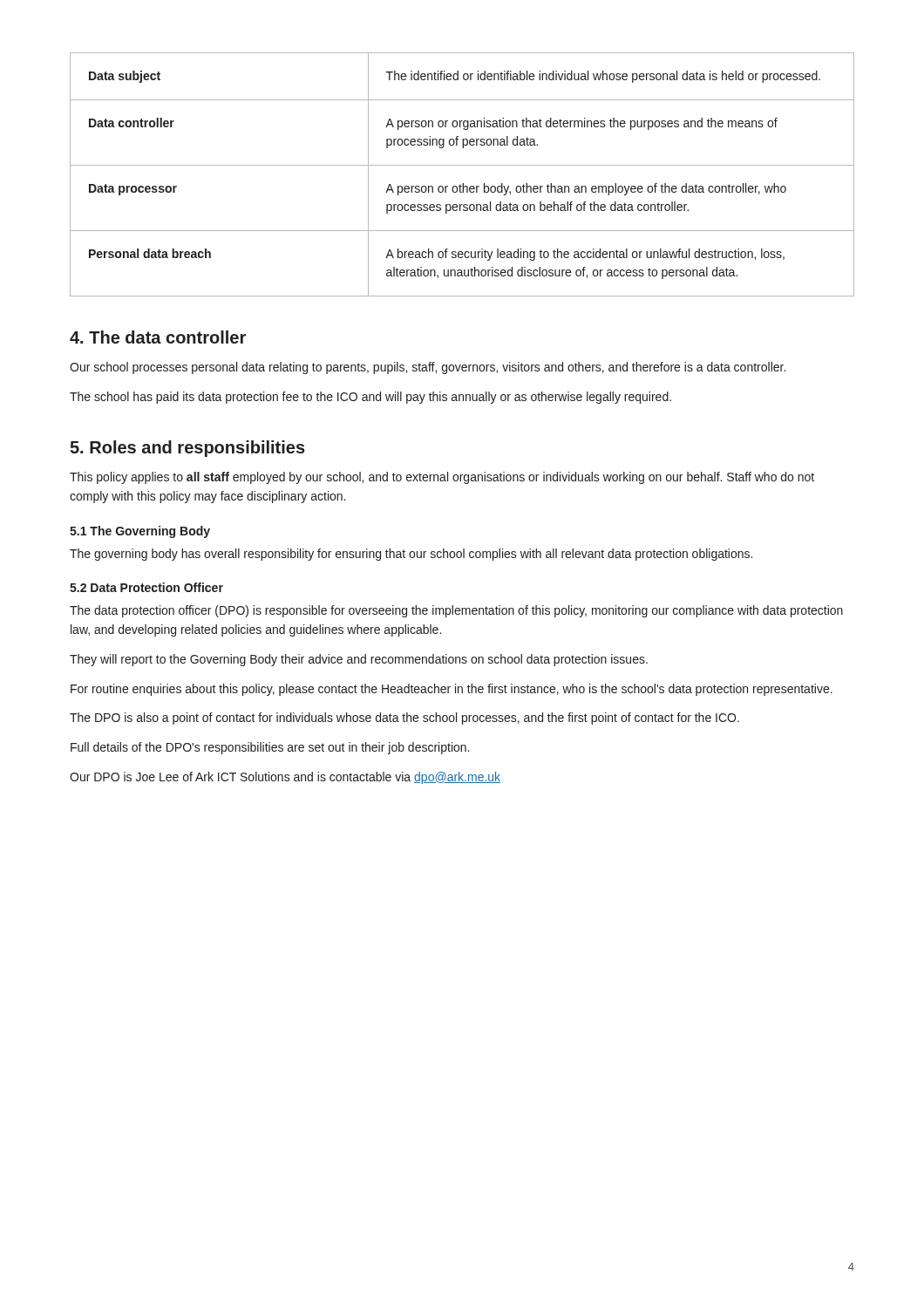924x1308 pixels.
Task: Locate the text block starting "This policy applies to all staff employed"
Action: pyautogui.click(x=442, y=487)
